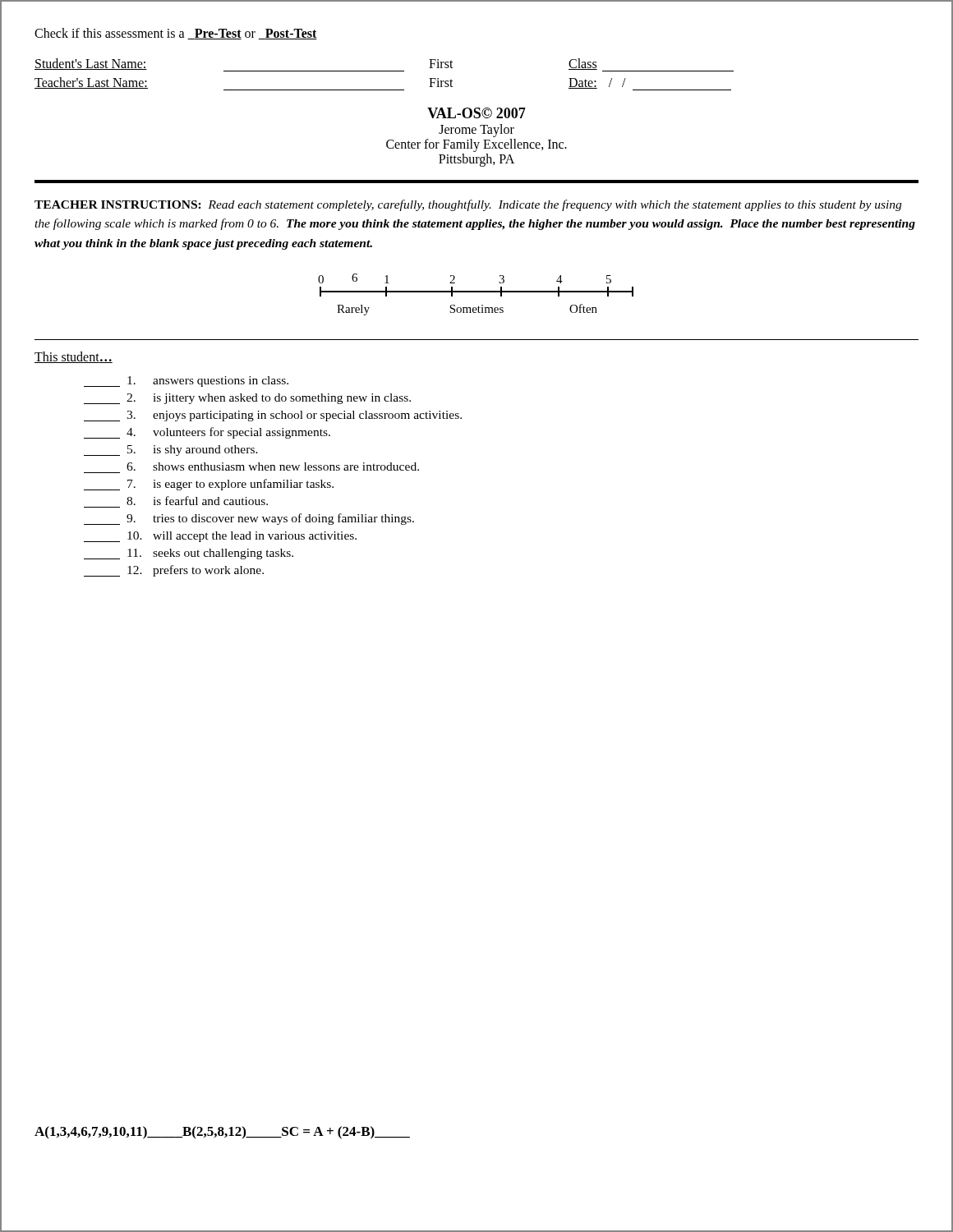Locate the text starting "2. is jittery"
953x1232 pixels.
247,399
